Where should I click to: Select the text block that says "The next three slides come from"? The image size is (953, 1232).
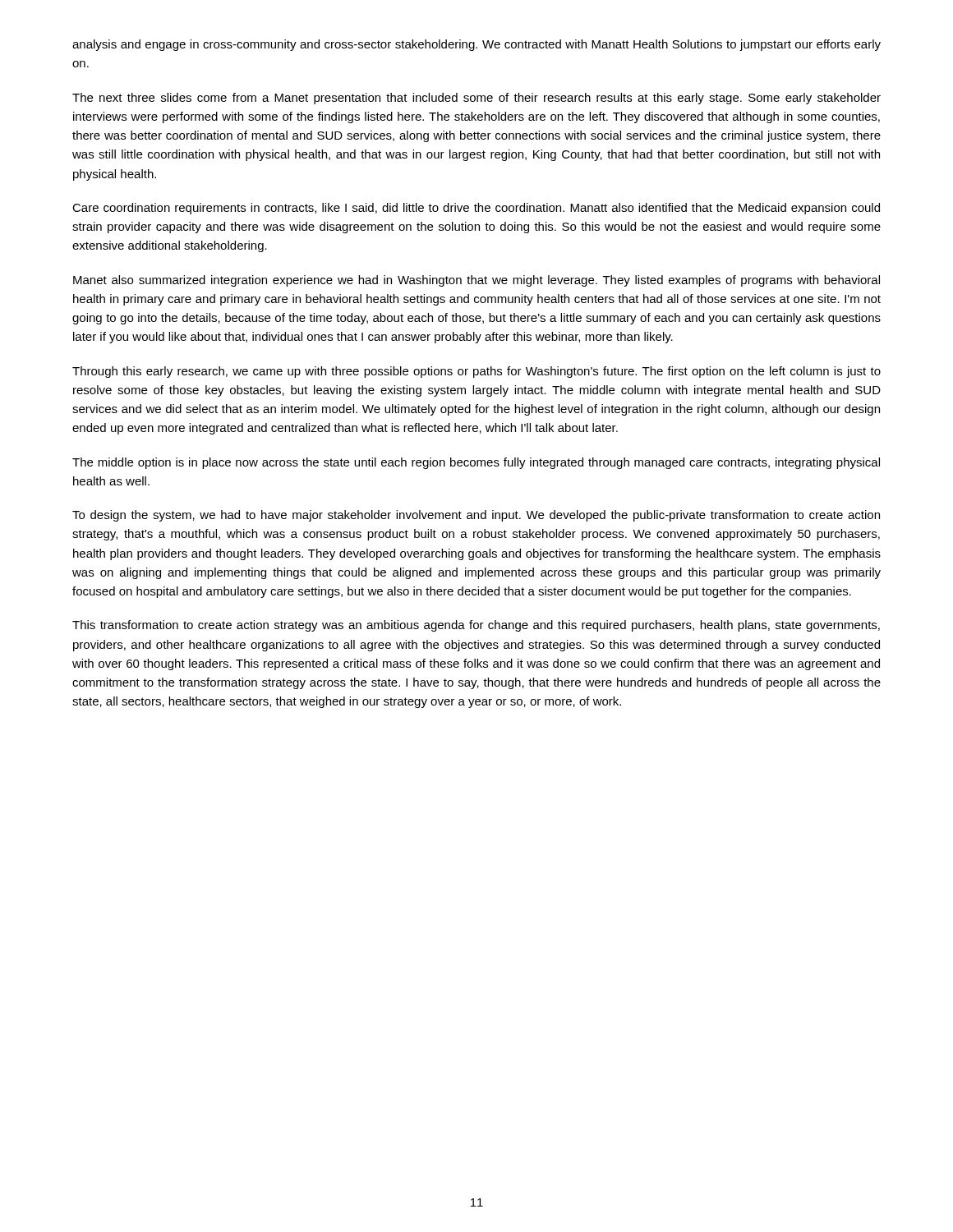[x=476, y=135]
